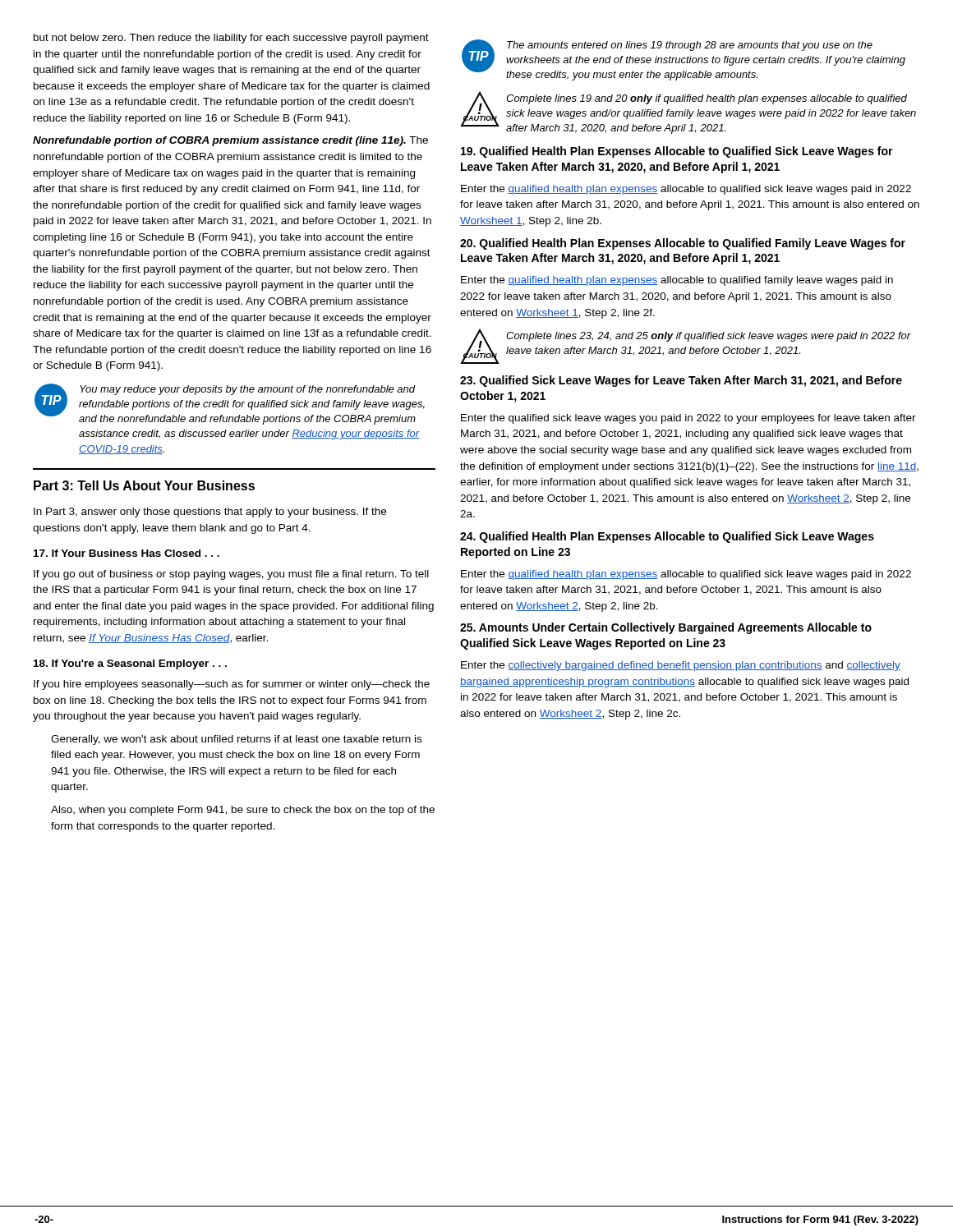Viewport: 953px width, 1232px height.
Task: Locate the section header containing "23. Qualified Sick Leave Wages for Leave"
Action: (690, 388)
